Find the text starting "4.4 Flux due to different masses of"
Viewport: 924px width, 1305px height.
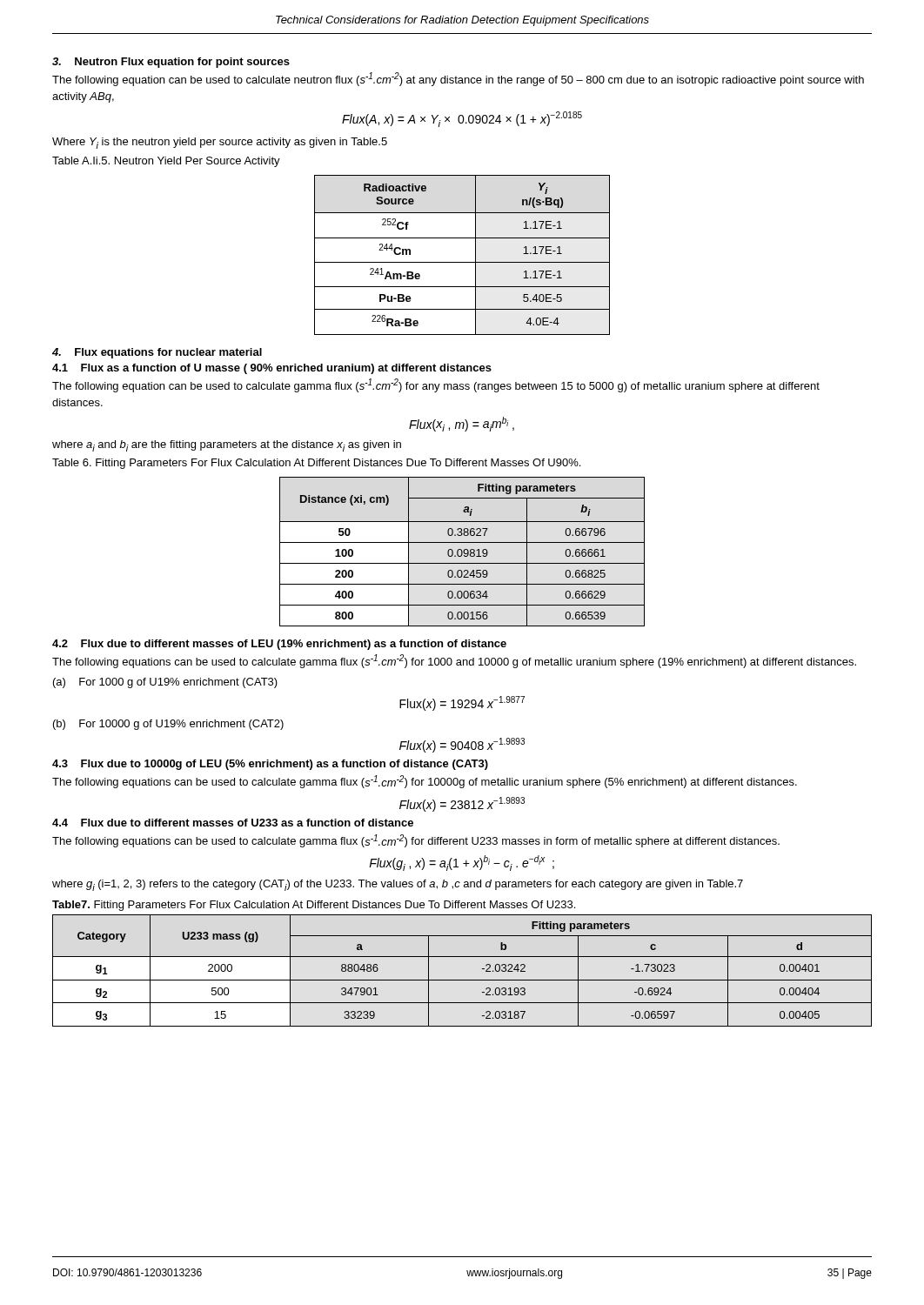coord(233,823)
